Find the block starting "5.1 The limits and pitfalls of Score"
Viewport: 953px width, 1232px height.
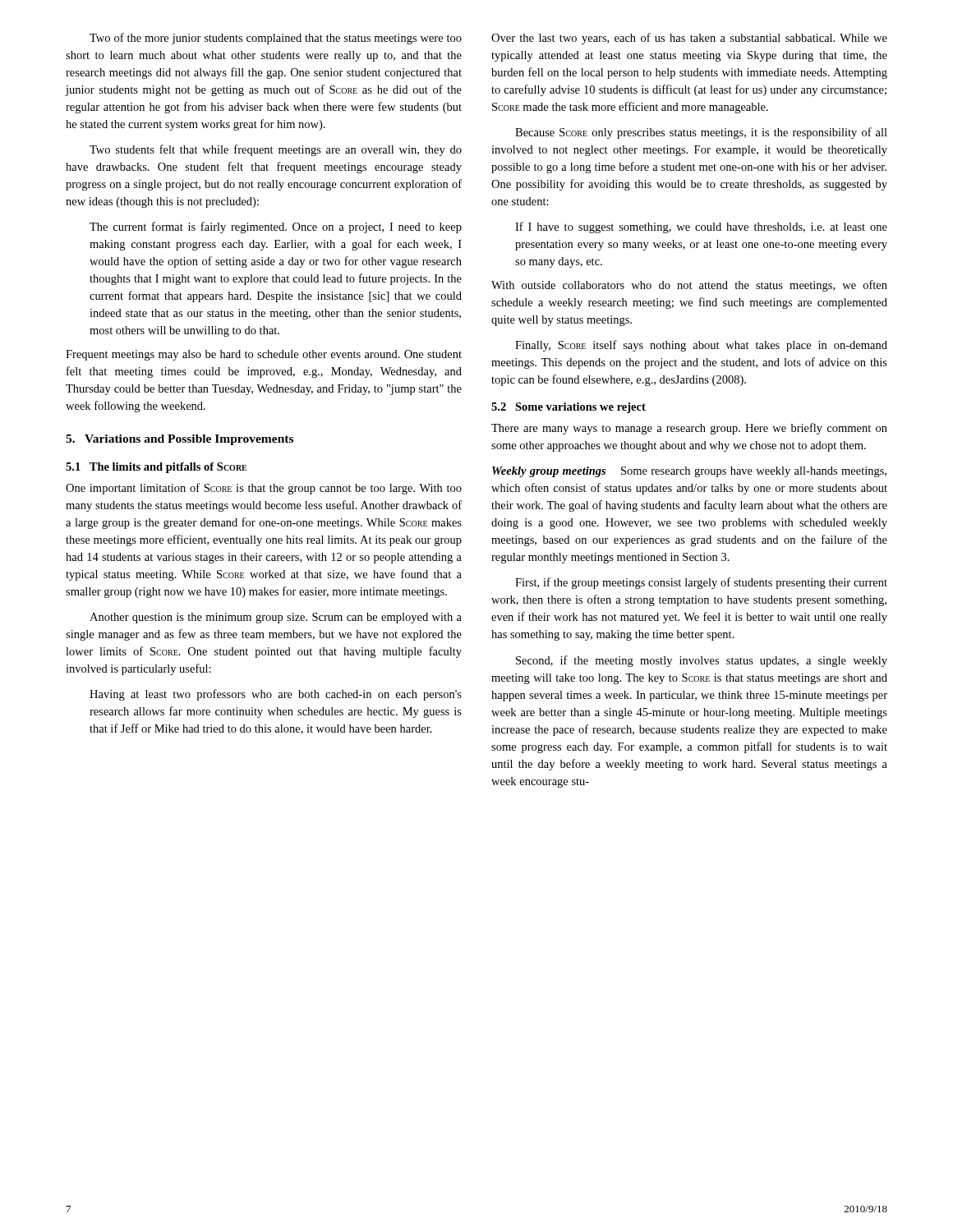point(156,468)
